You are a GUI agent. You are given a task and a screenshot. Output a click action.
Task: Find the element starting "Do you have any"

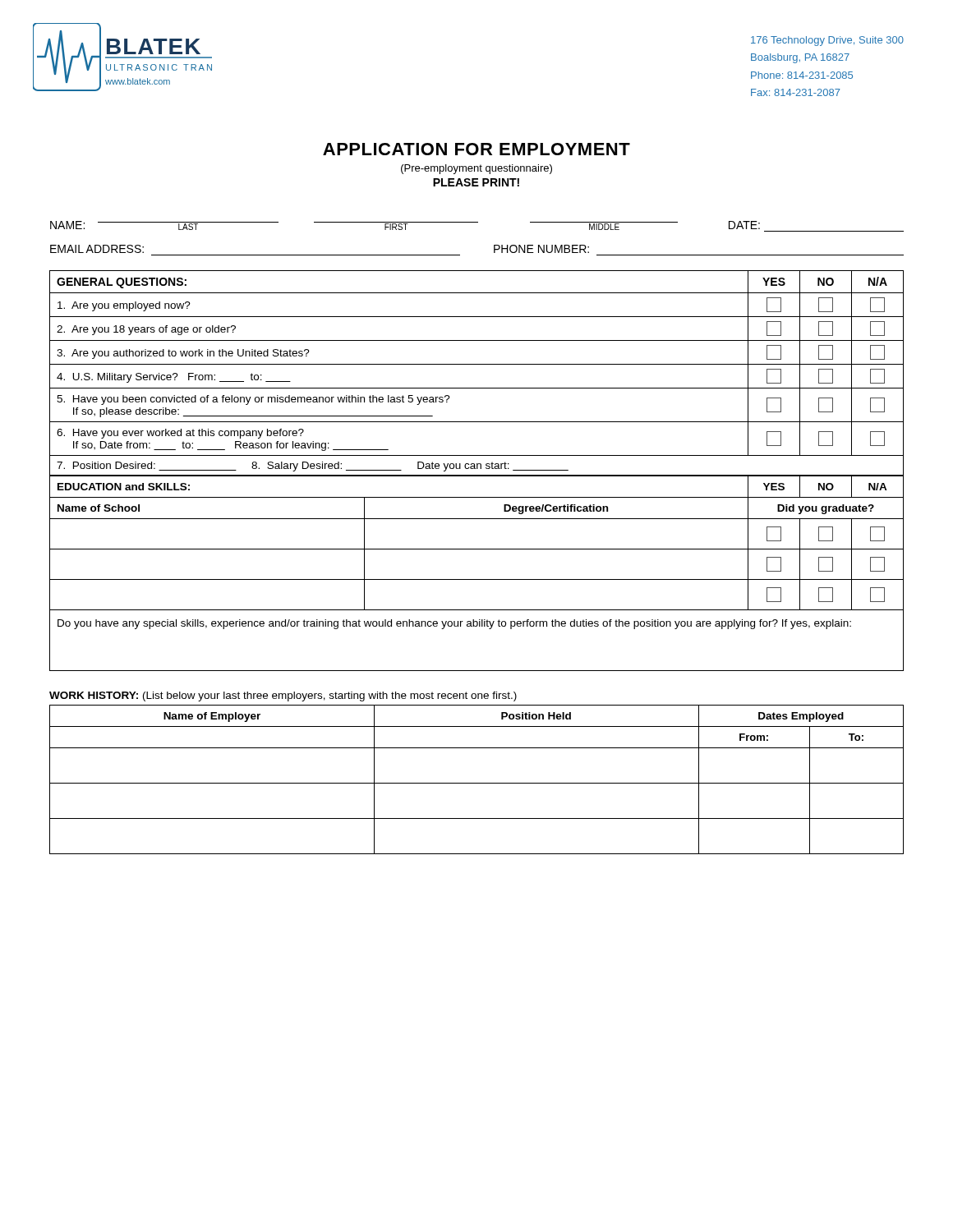coord(454,623)
